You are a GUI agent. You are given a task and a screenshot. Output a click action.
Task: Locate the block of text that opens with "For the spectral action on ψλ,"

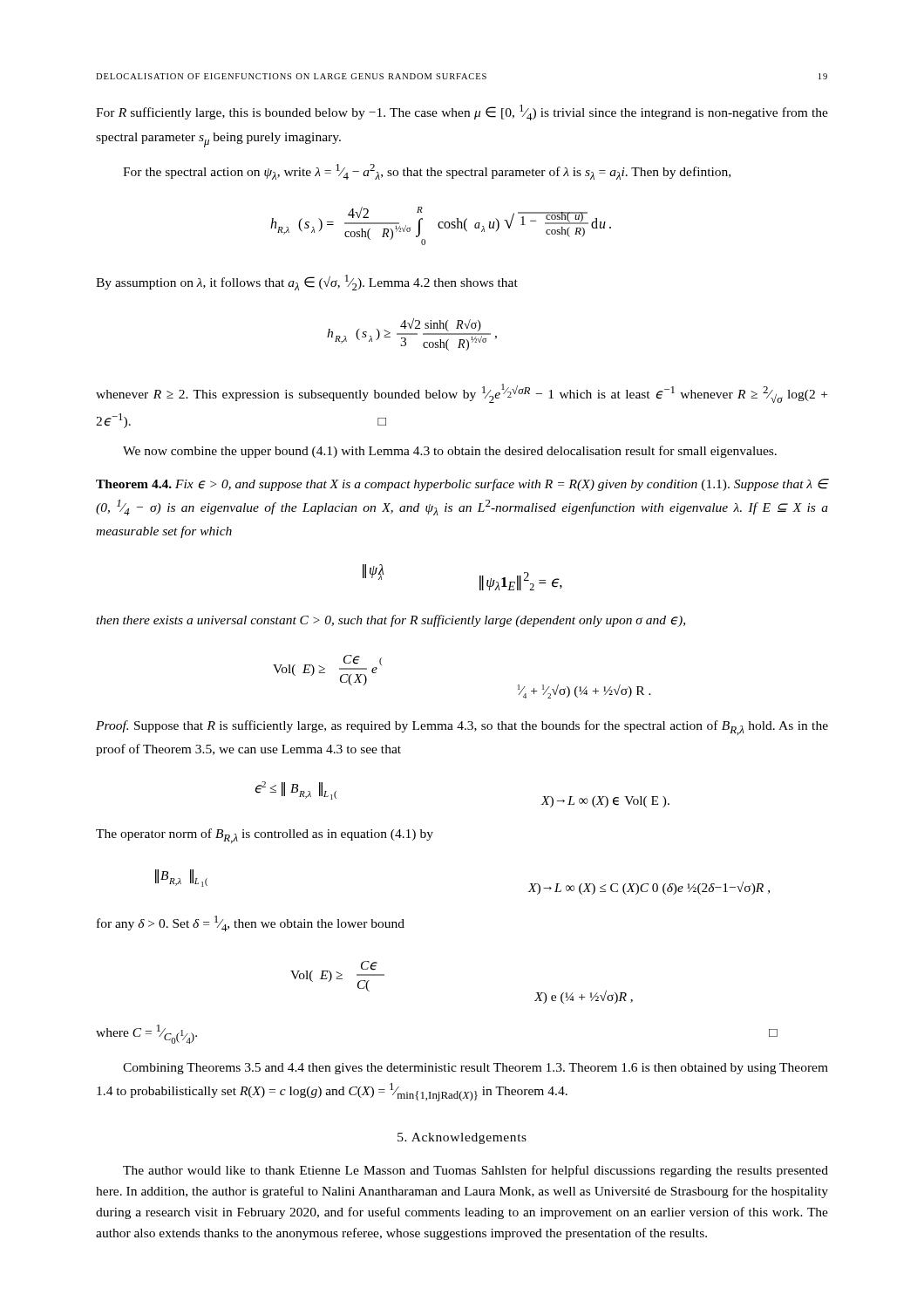point(462,172)
